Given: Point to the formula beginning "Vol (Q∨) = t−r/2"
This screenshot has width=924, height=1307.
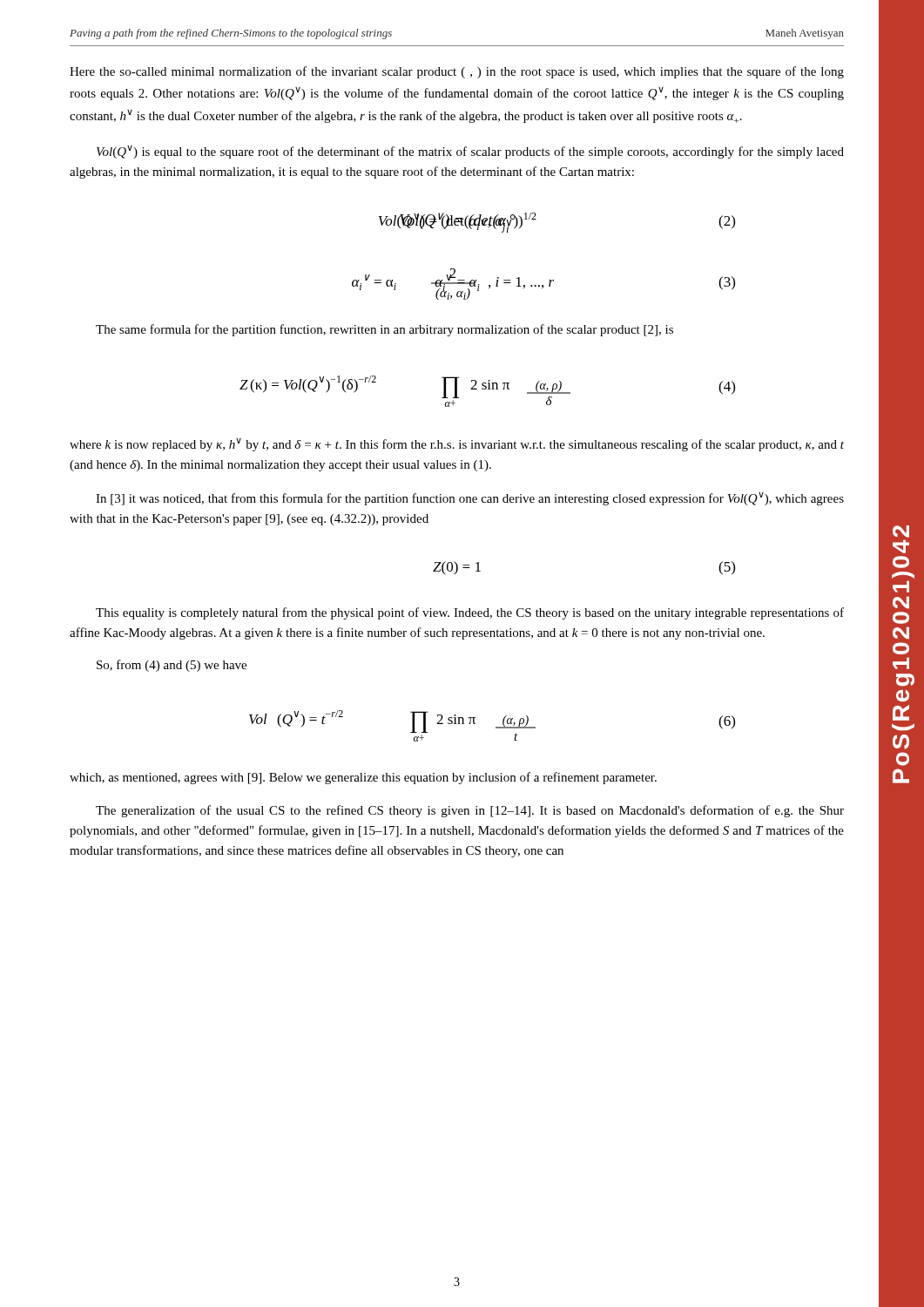Looking at the screenshot, I should point(457,722).
